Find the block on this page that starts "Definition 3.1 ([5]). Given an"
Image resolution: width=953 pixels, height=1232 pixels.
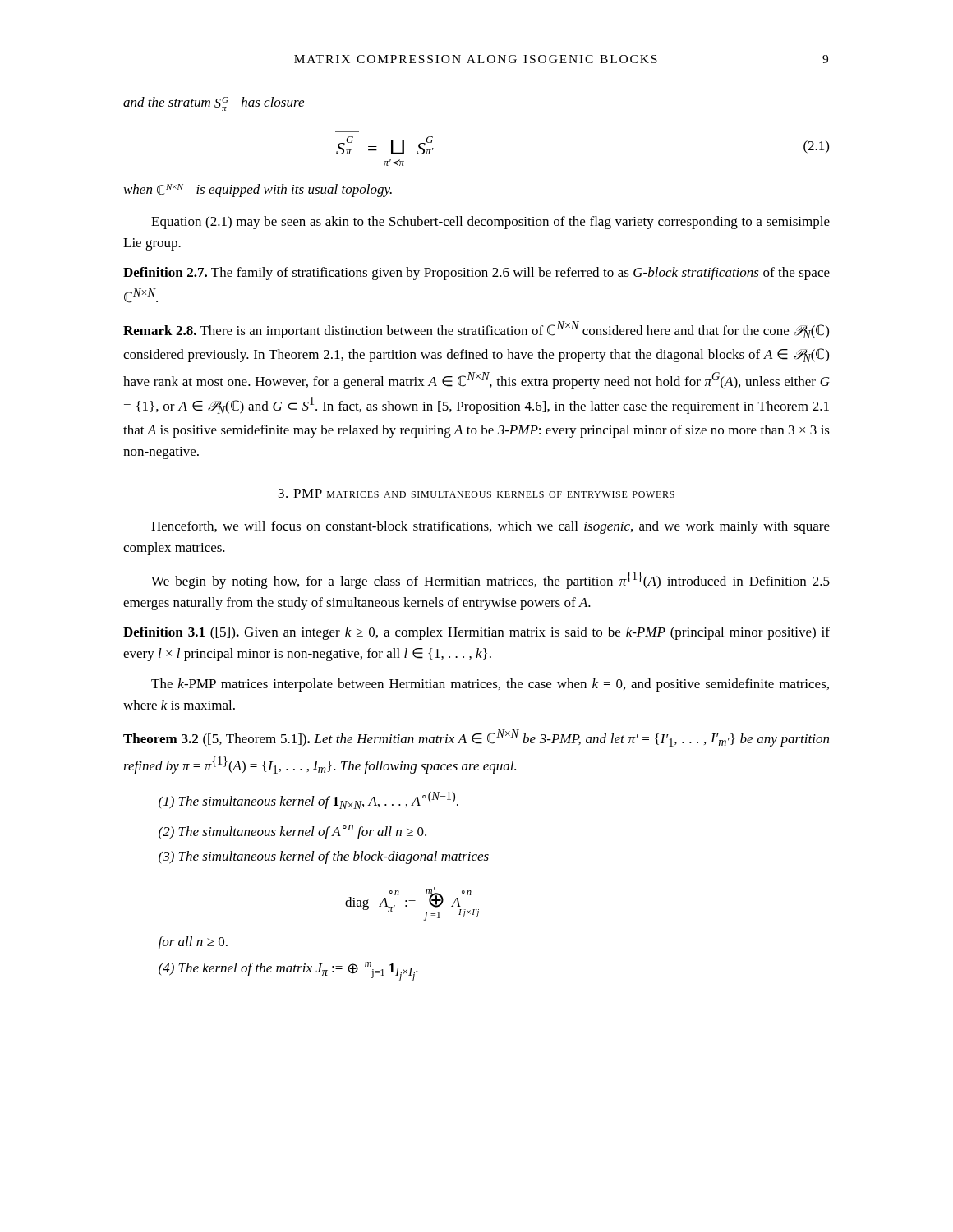(x=476, y=644)
